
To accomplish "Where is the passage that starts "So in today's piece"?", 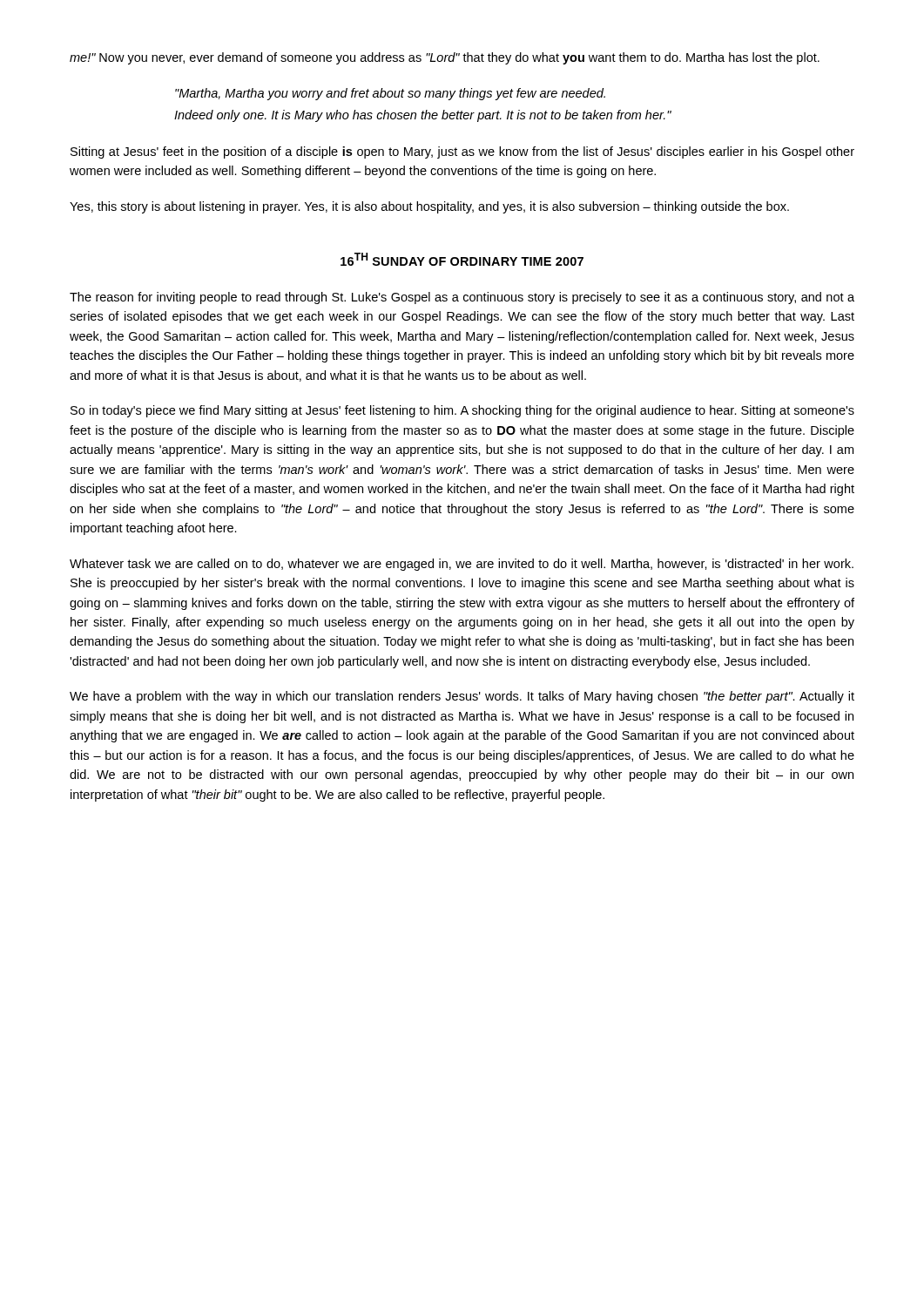I will click(x=462, y=469).
